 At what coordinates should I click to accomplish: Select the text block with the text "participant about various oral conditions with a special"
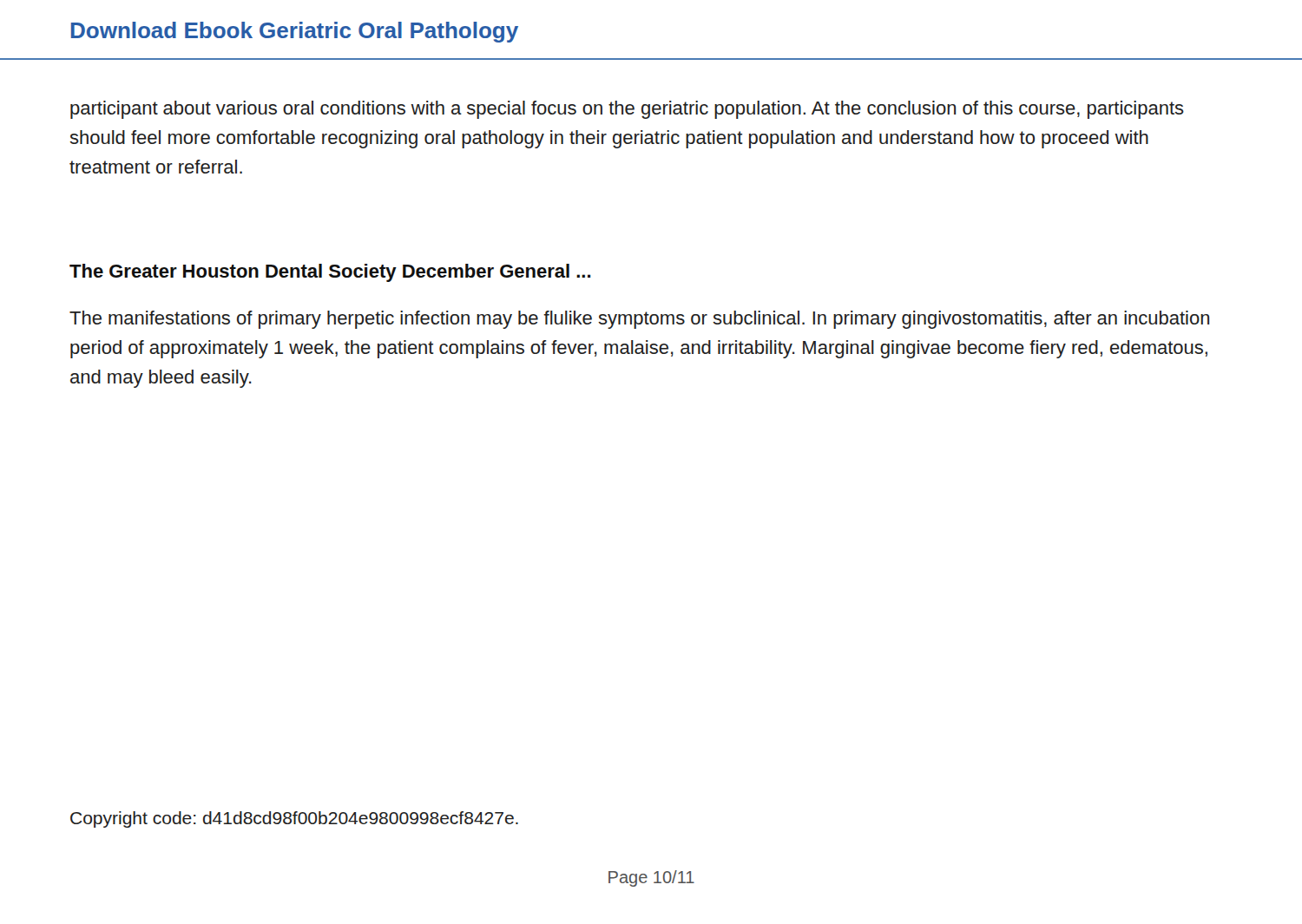(627, 138)
